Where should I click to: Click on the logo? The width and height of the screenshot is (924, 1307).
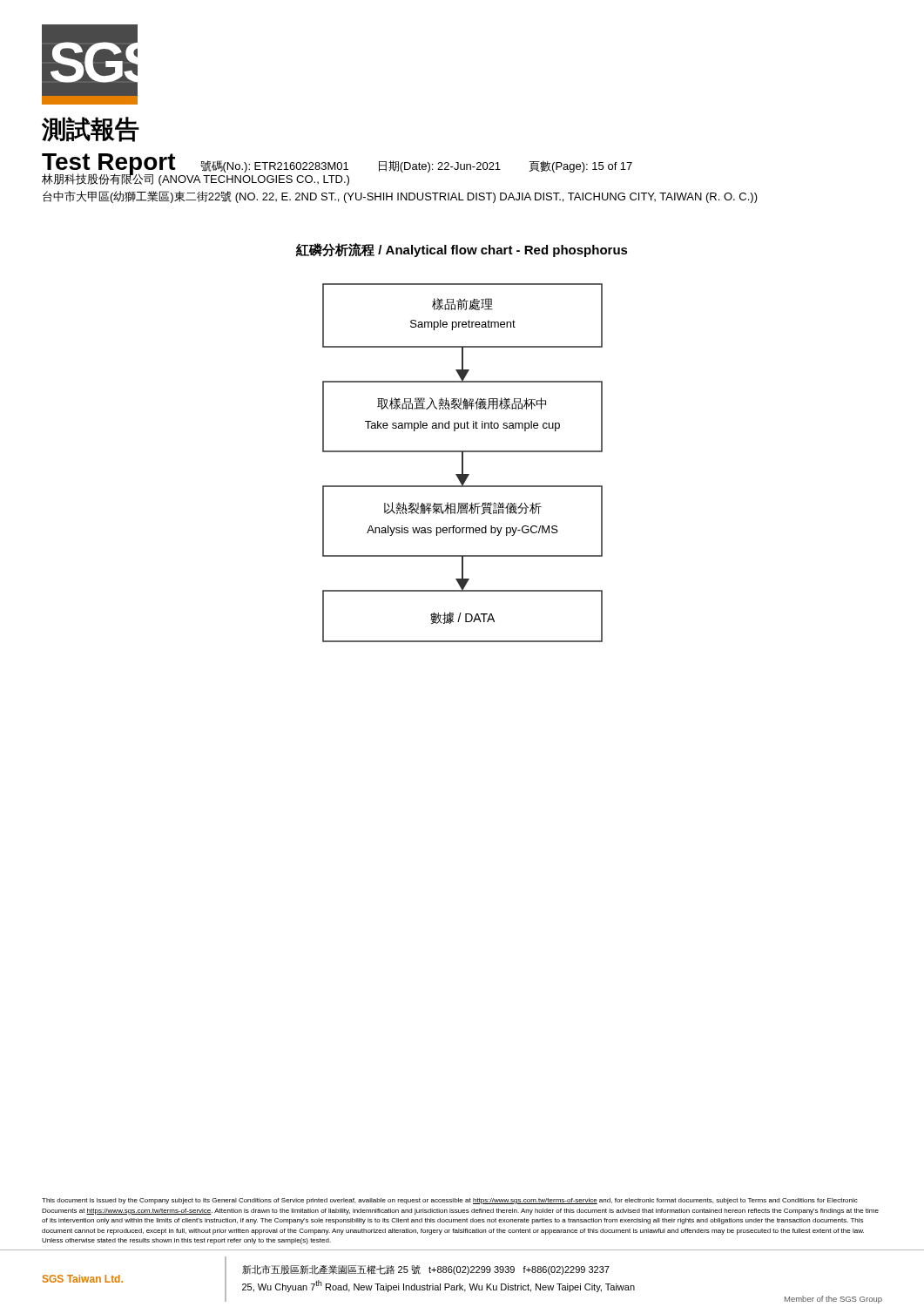98,65
